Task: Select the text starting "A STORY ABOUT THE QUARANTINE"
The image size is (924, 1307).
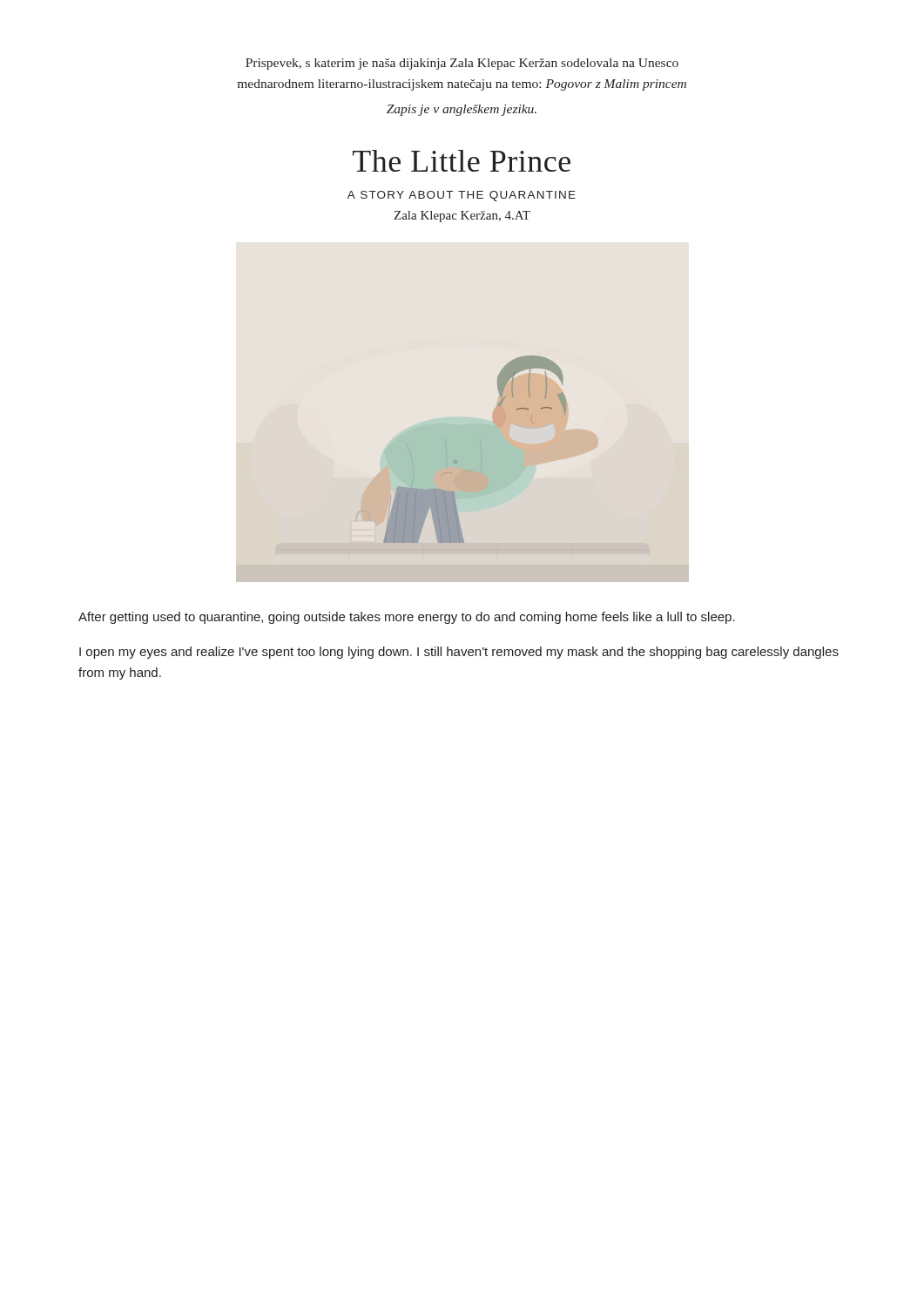Action: pyautogui.click(x=462, y=195)
